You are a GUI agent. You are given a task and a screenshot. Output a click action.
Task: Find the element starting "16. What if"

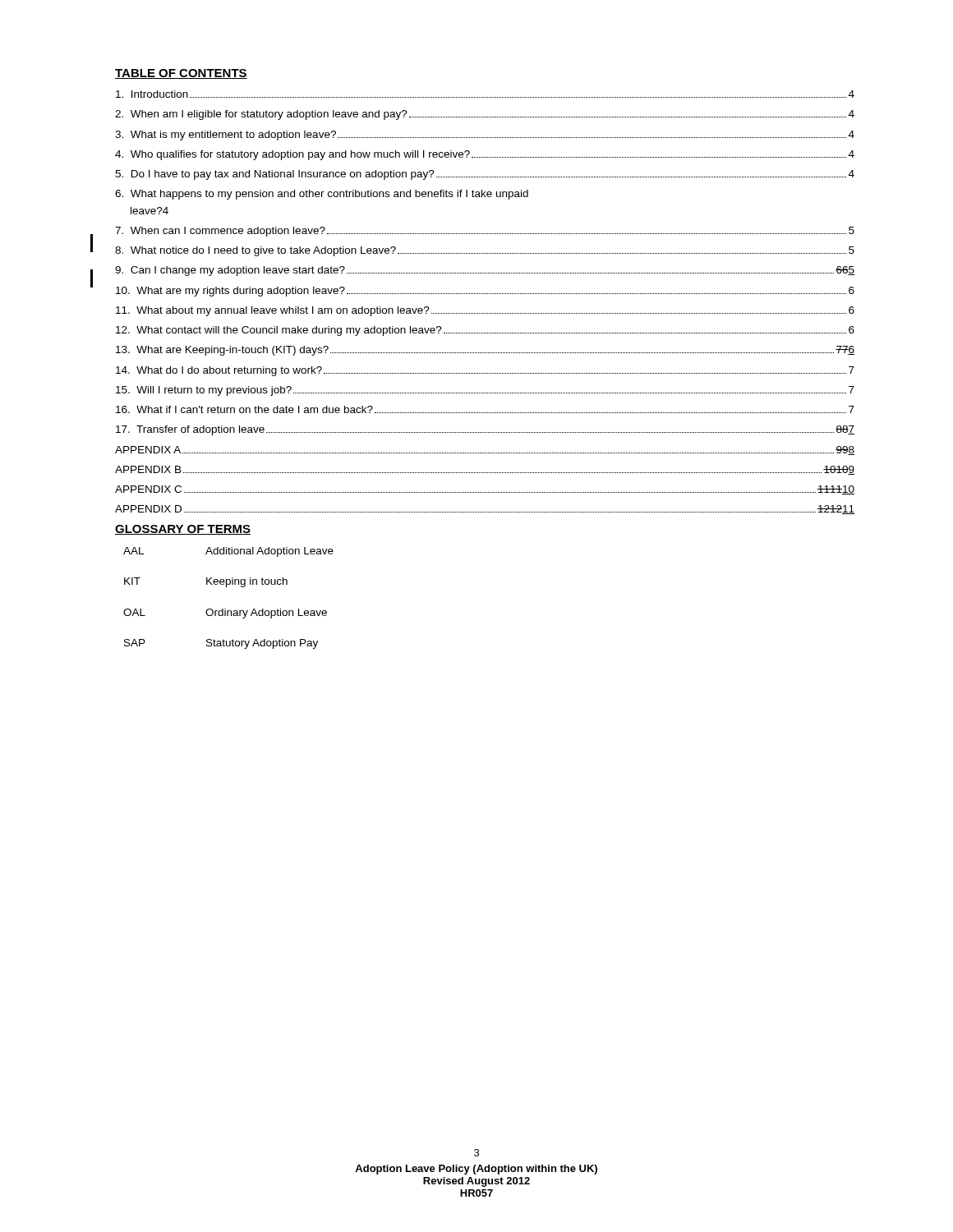tap(485, 410)
